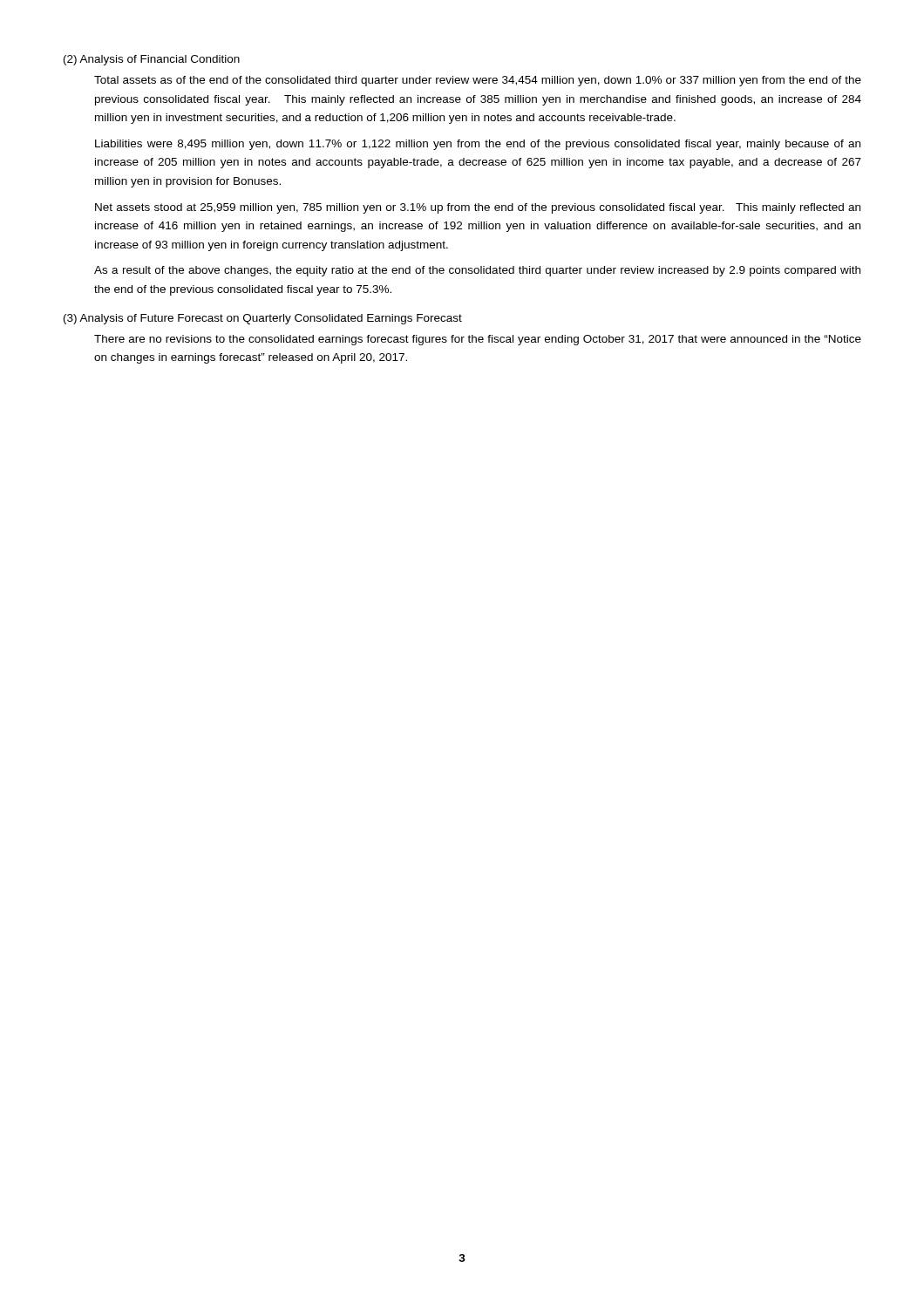Find the text block starting "There are no revisions to the consolidated earnings"
This screenshot has height=1308, width=924.
click(478, 348)
